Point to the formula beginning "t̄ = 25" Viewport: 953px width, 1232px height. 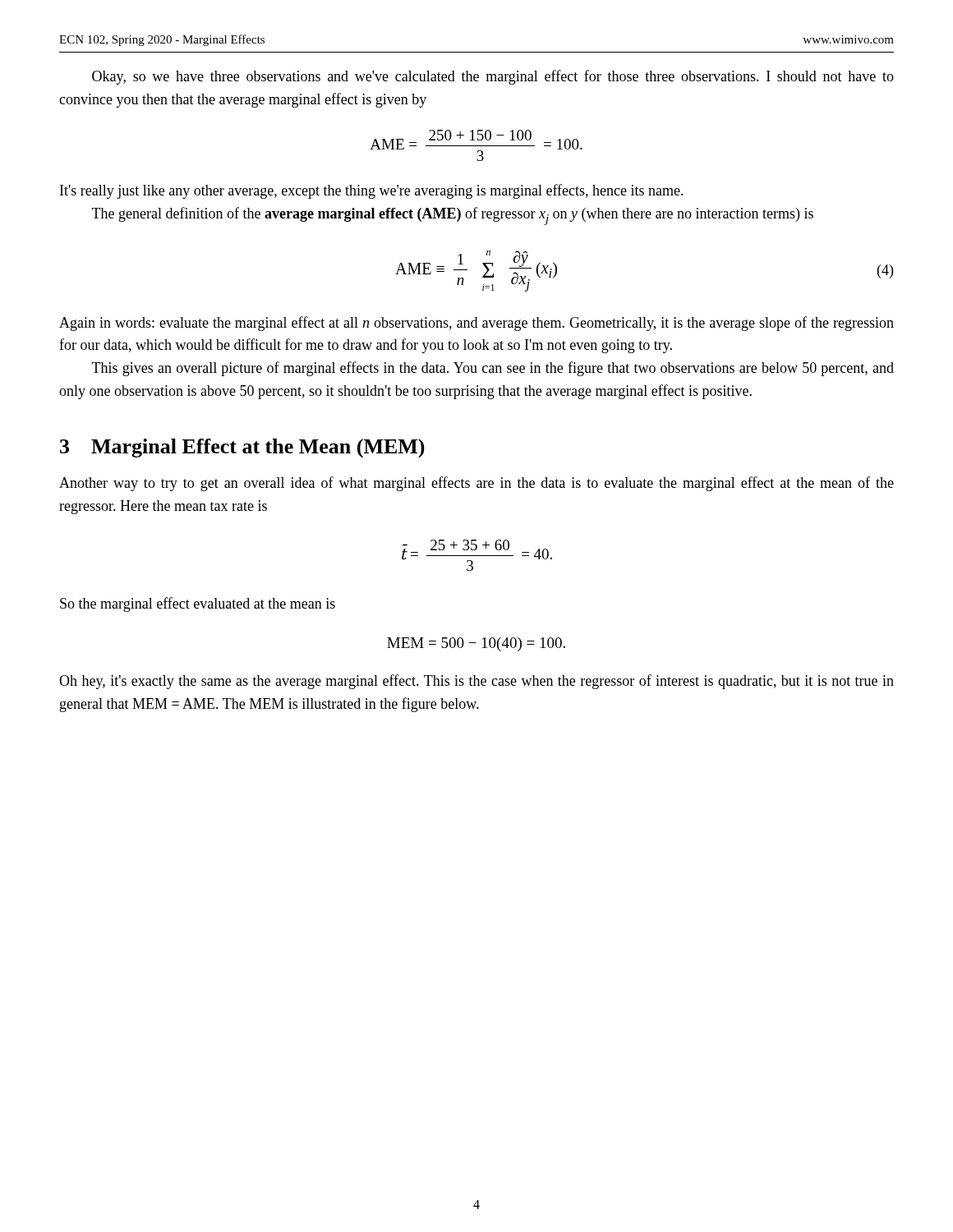click(476, 556)
